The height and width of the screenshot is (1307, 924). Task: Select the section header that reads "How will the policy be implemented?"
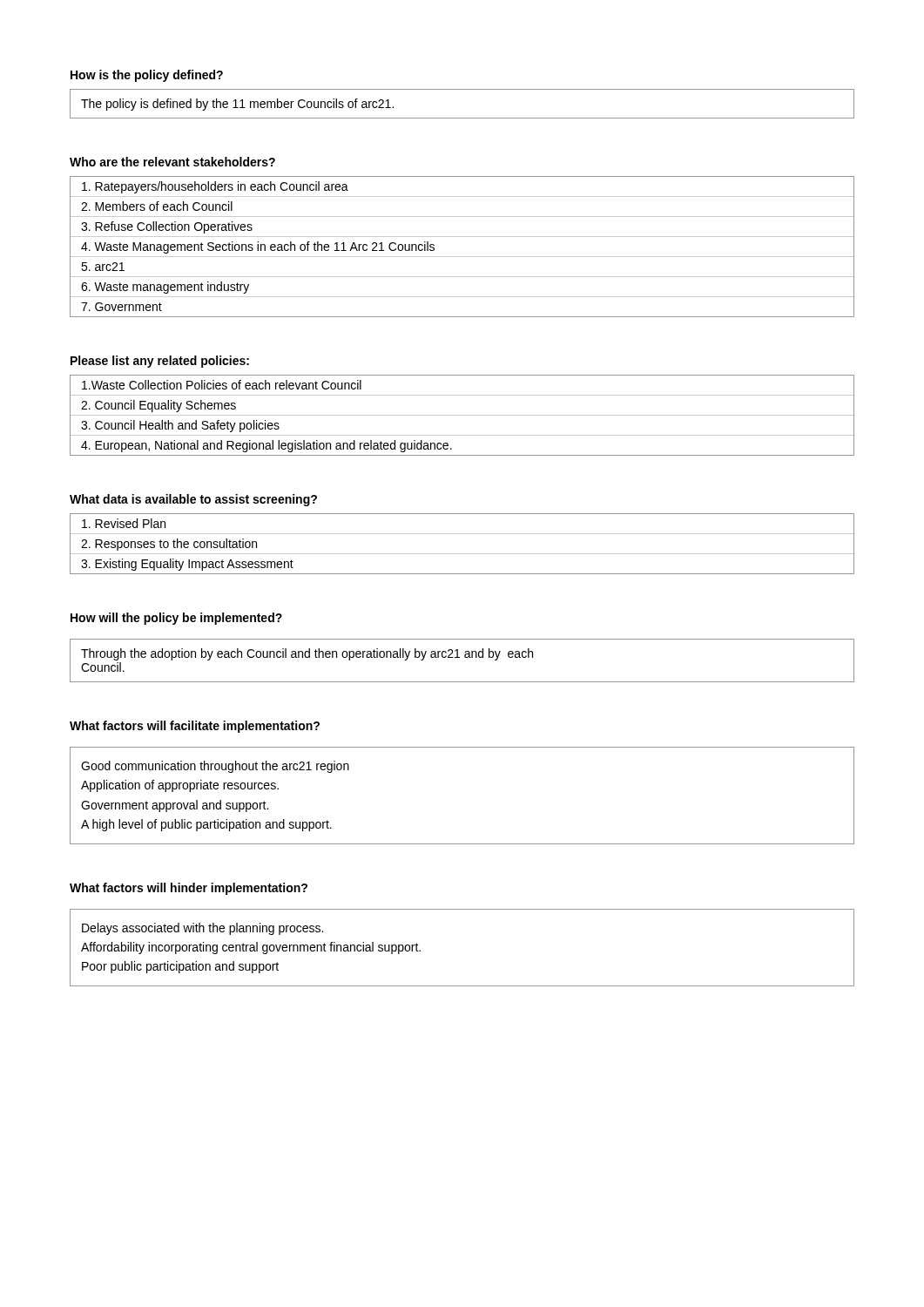[x=176, y=618]
